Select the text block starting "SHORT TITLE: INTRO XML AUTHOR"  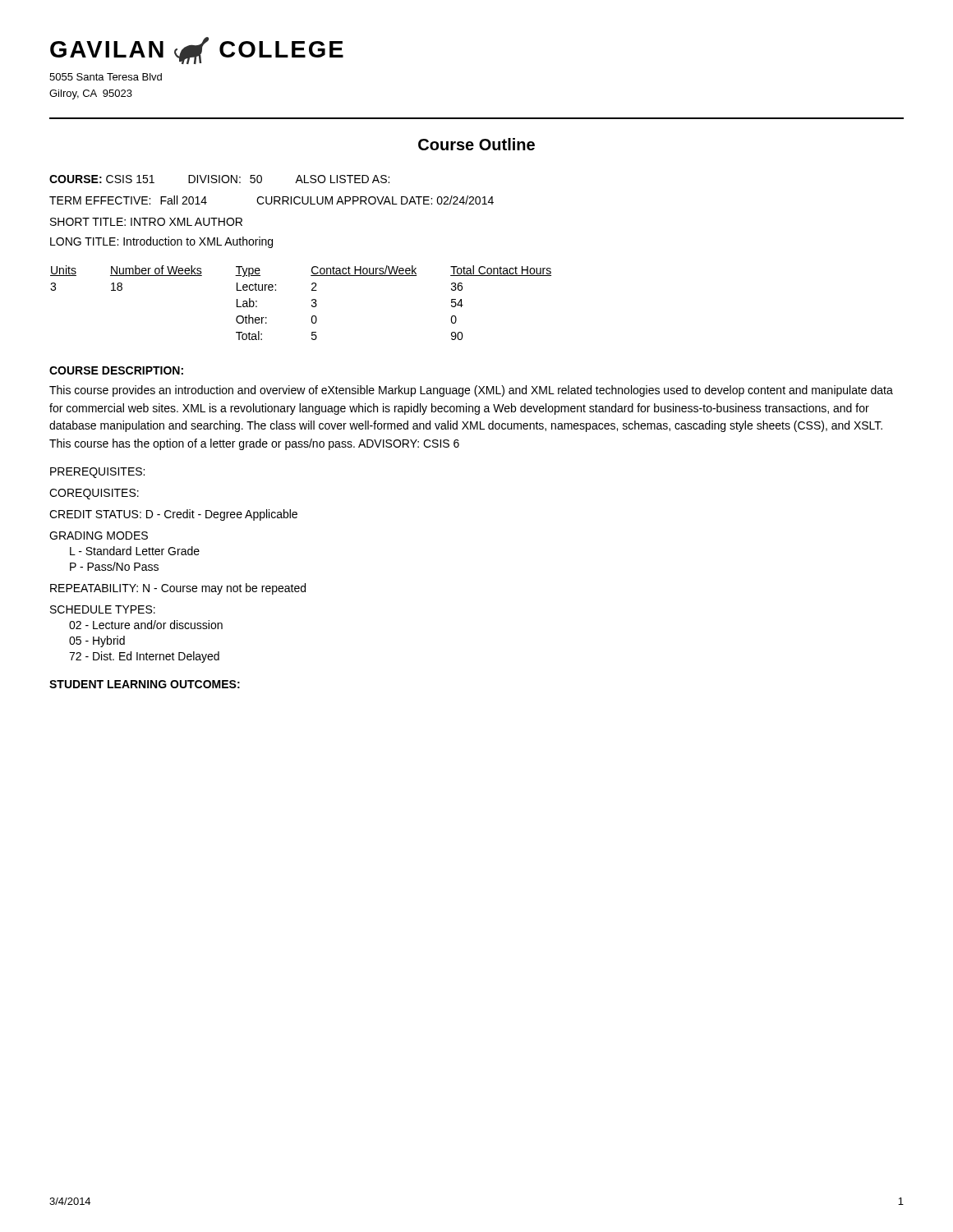click(x=146, y=222)
